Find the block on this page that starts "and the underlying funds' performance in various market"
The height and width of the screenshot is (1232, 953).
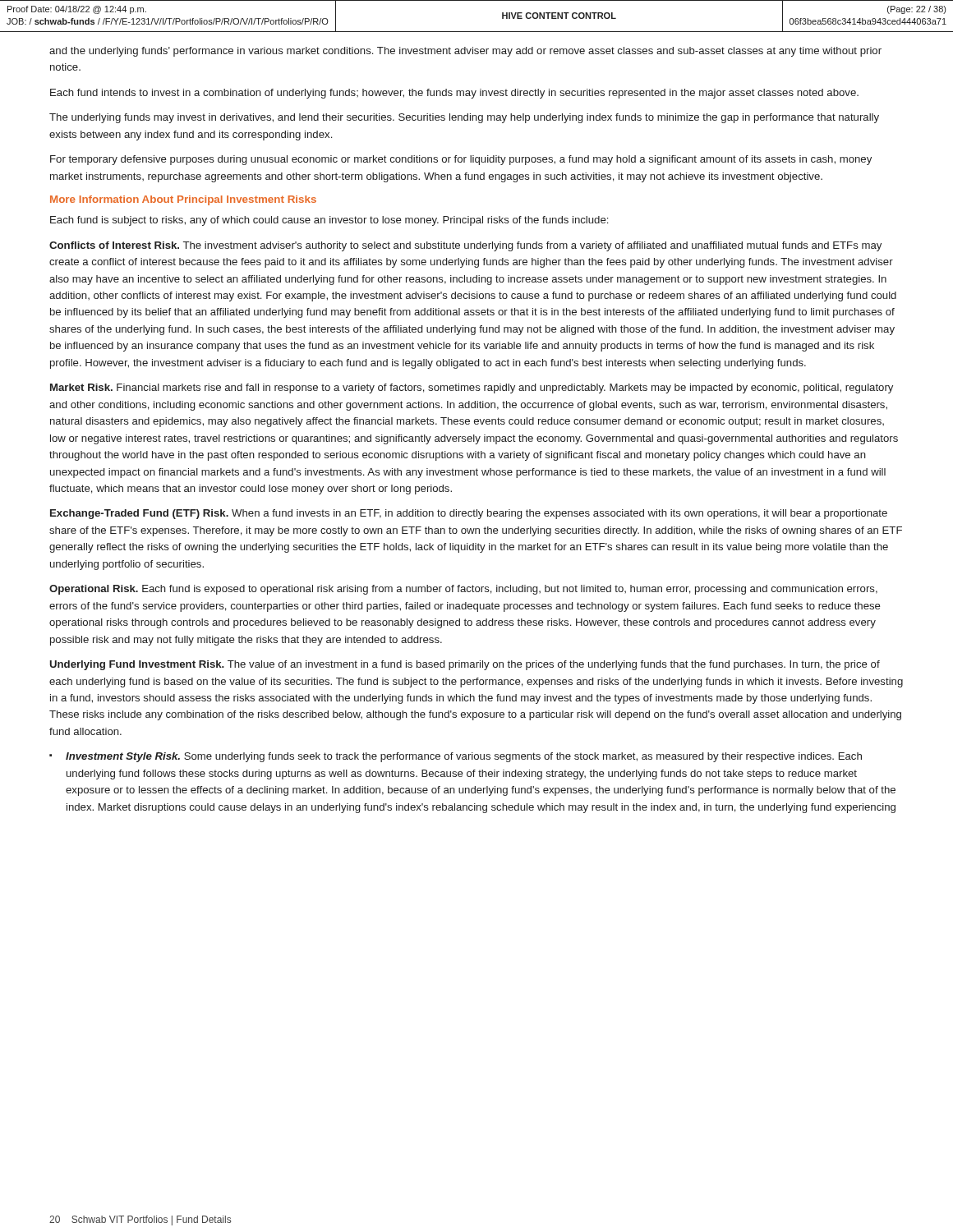[x=465, y=59]
